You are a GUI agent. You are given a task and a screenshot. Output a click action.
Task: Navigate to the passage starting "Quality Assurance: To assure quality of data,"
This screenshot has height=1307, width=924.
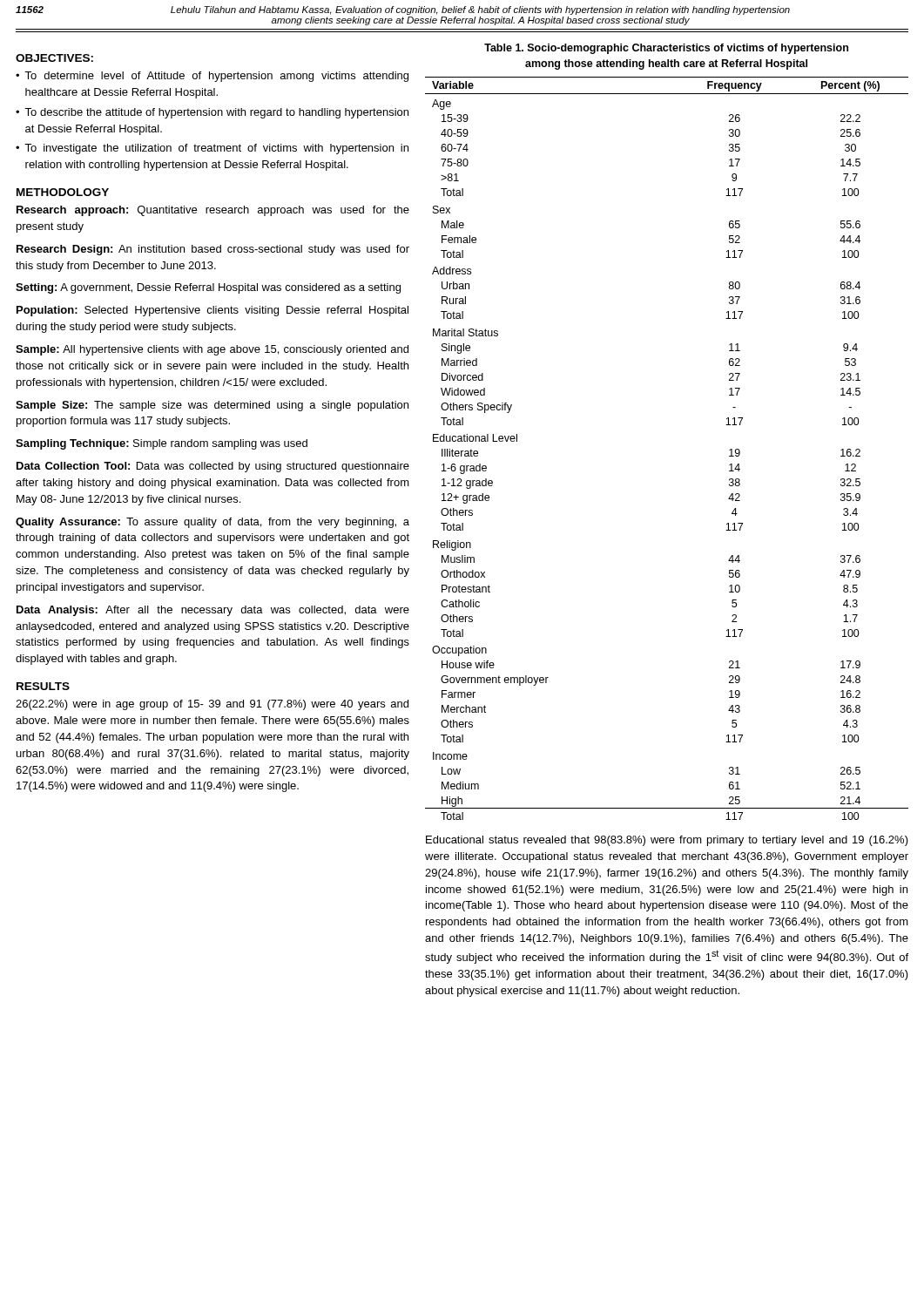coord(213,554)
